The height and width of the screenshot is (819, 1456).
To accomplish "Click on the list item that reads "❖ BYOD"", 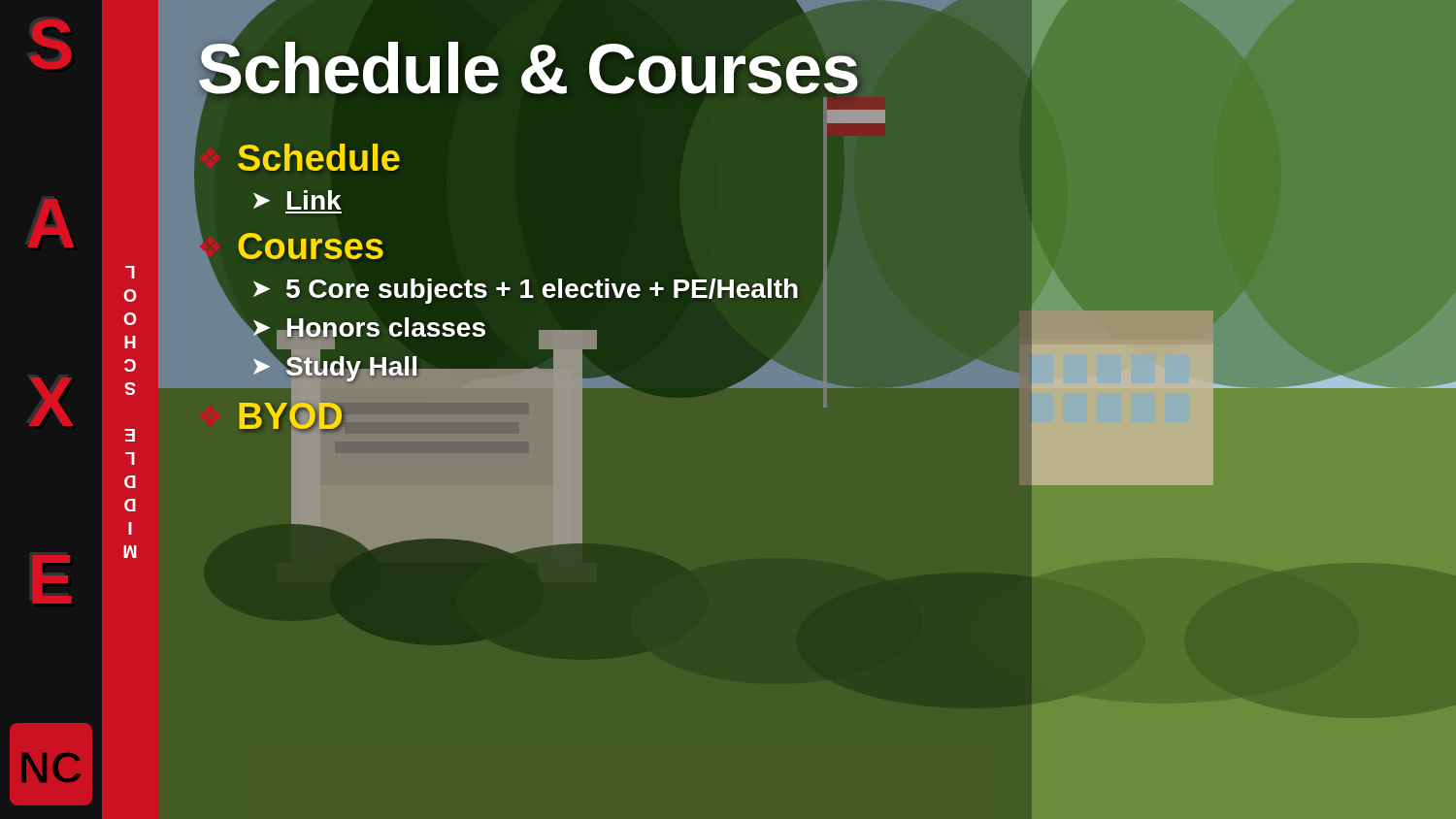I will [270, 417].
